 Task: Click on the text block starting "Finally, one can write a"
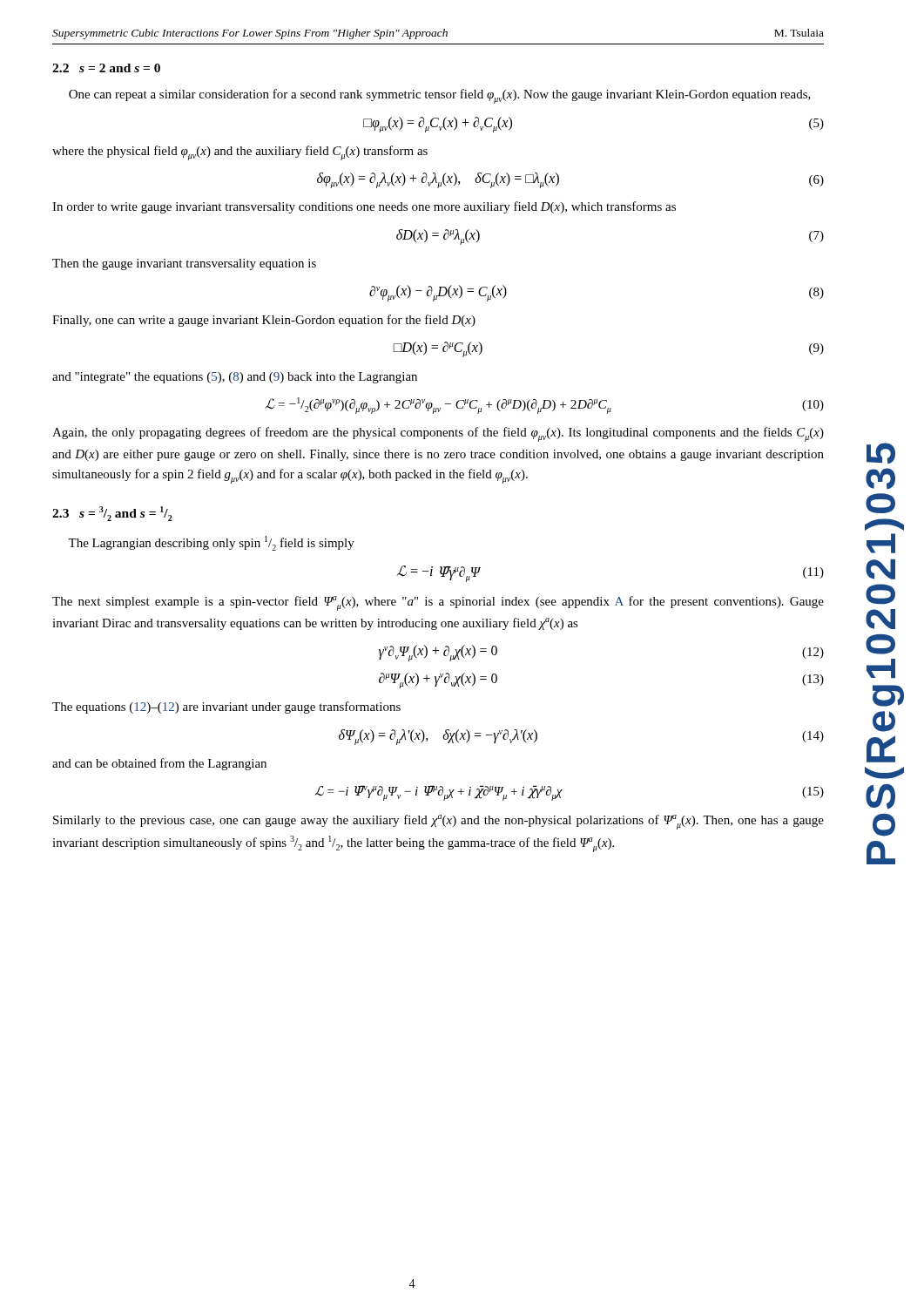[x=264, y=320]
